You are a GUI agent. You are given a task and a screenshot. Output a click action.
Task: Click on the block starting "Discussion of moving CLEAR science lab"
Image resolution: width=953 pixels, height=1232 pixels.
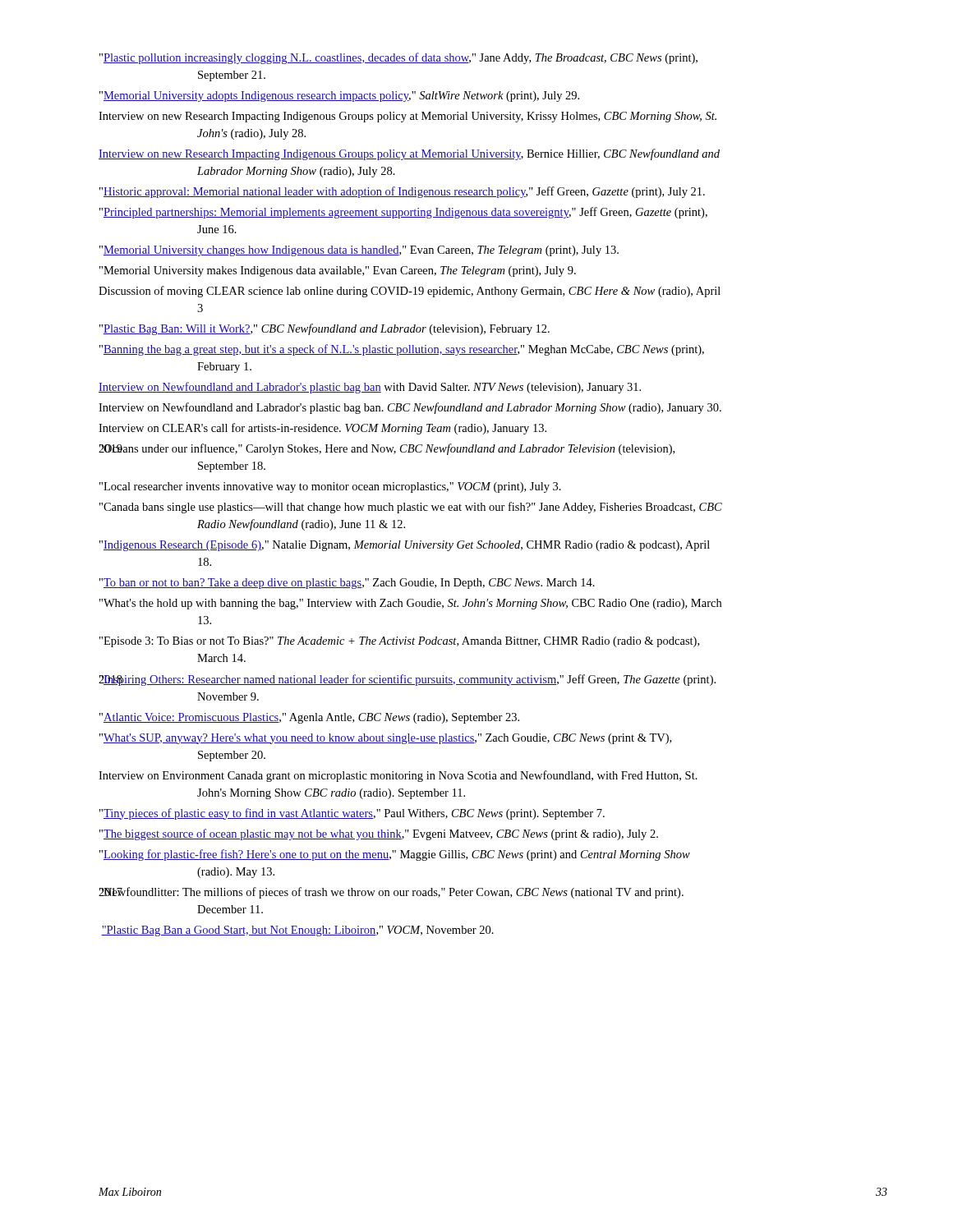(x=410, y=300)
